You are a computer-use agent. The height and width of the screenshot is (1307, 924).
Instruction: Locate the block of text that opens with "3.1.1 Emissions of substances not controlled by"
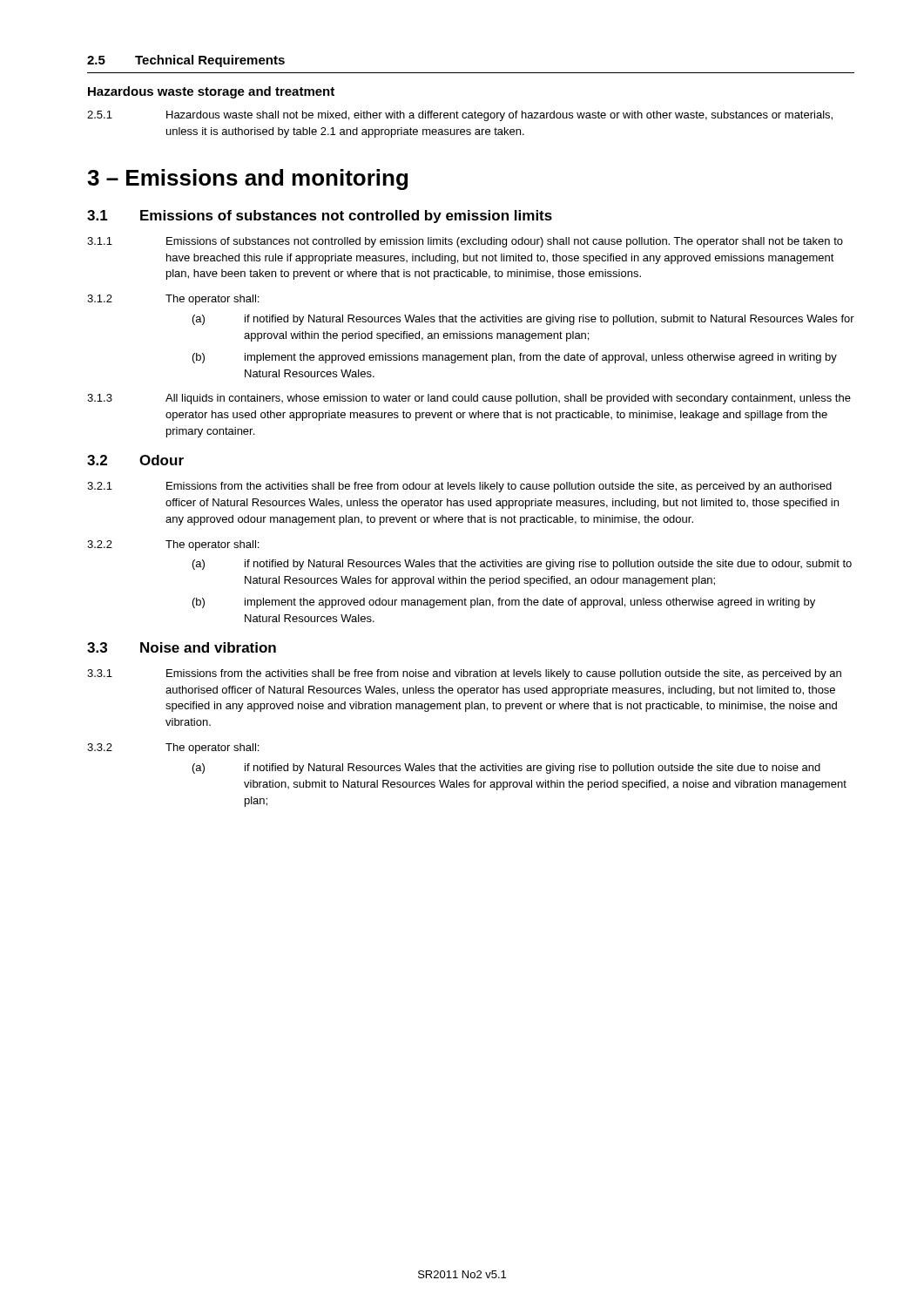point(471,258)
